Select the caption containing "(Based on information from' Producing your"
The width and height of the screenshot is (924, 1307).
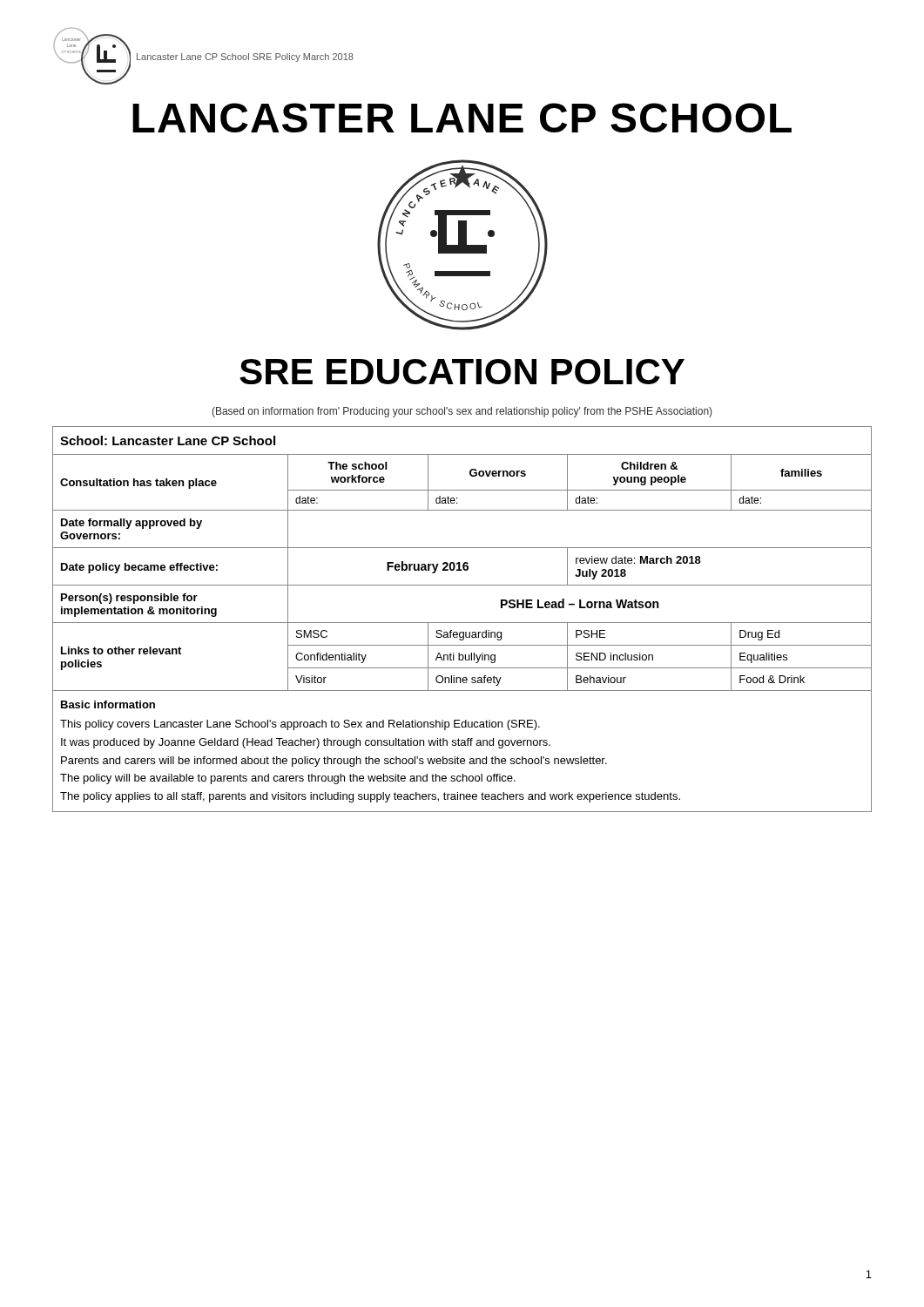462,411
